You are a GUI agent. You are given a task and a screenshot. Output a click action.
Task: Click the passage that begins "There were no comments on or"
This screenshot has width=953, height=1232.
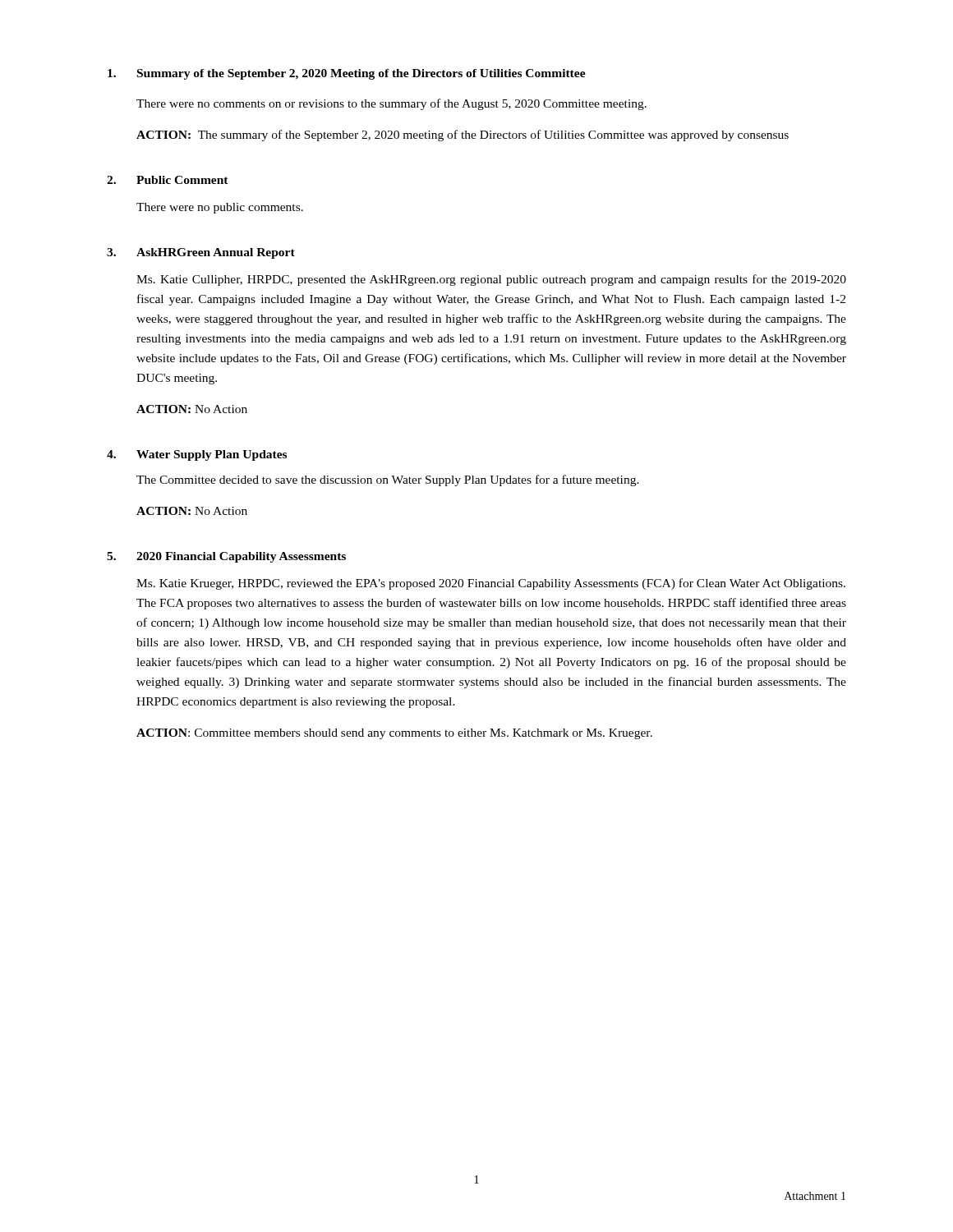(x=392, y=103)
